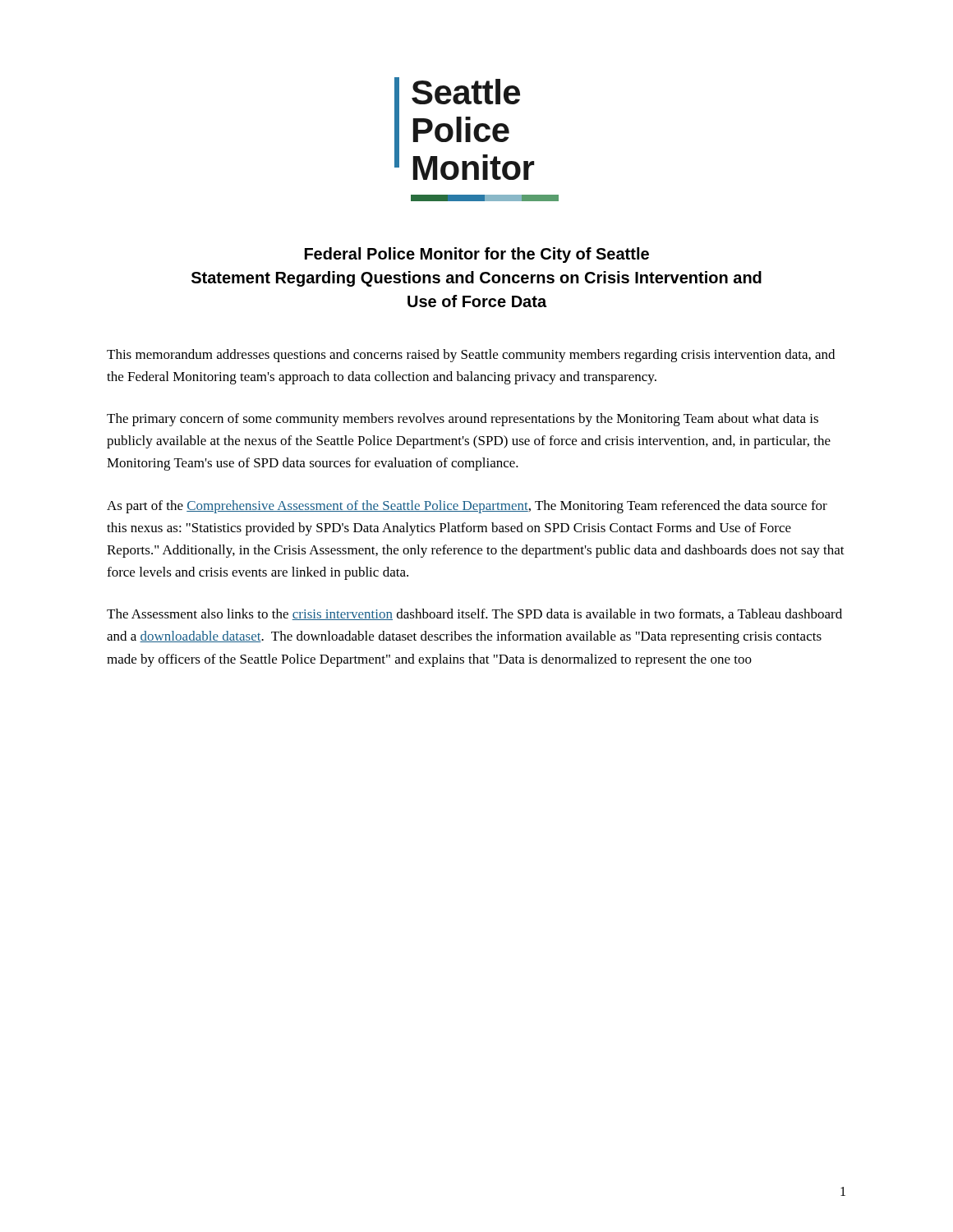This screenshot has width=953, height=1232.
Task: Where is the passage that starts "This memorandum addresses questions and concerns raised"?
Action: pos(471,365)
